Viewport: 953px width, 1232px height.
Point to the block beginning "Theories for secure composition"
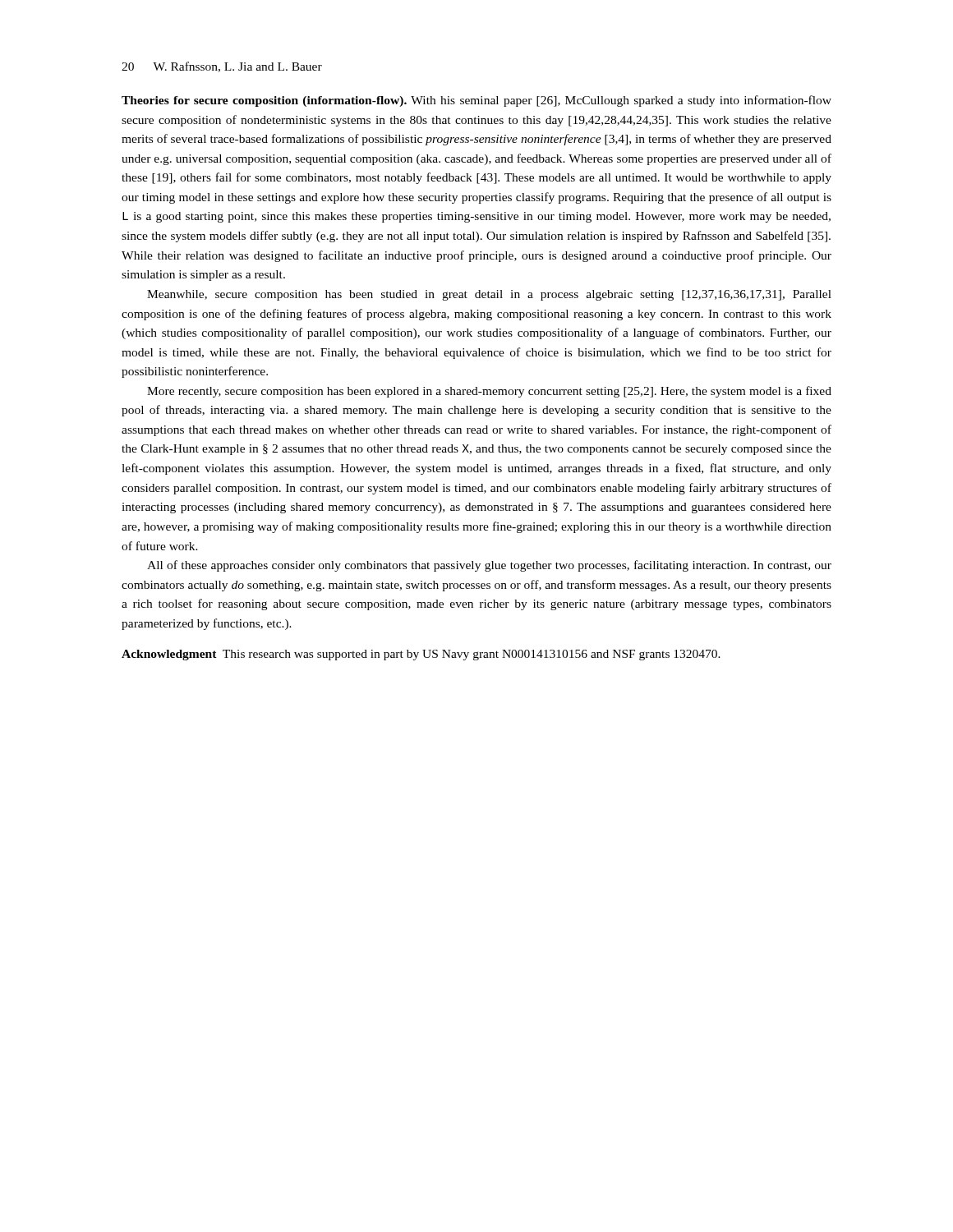point(476,187)
